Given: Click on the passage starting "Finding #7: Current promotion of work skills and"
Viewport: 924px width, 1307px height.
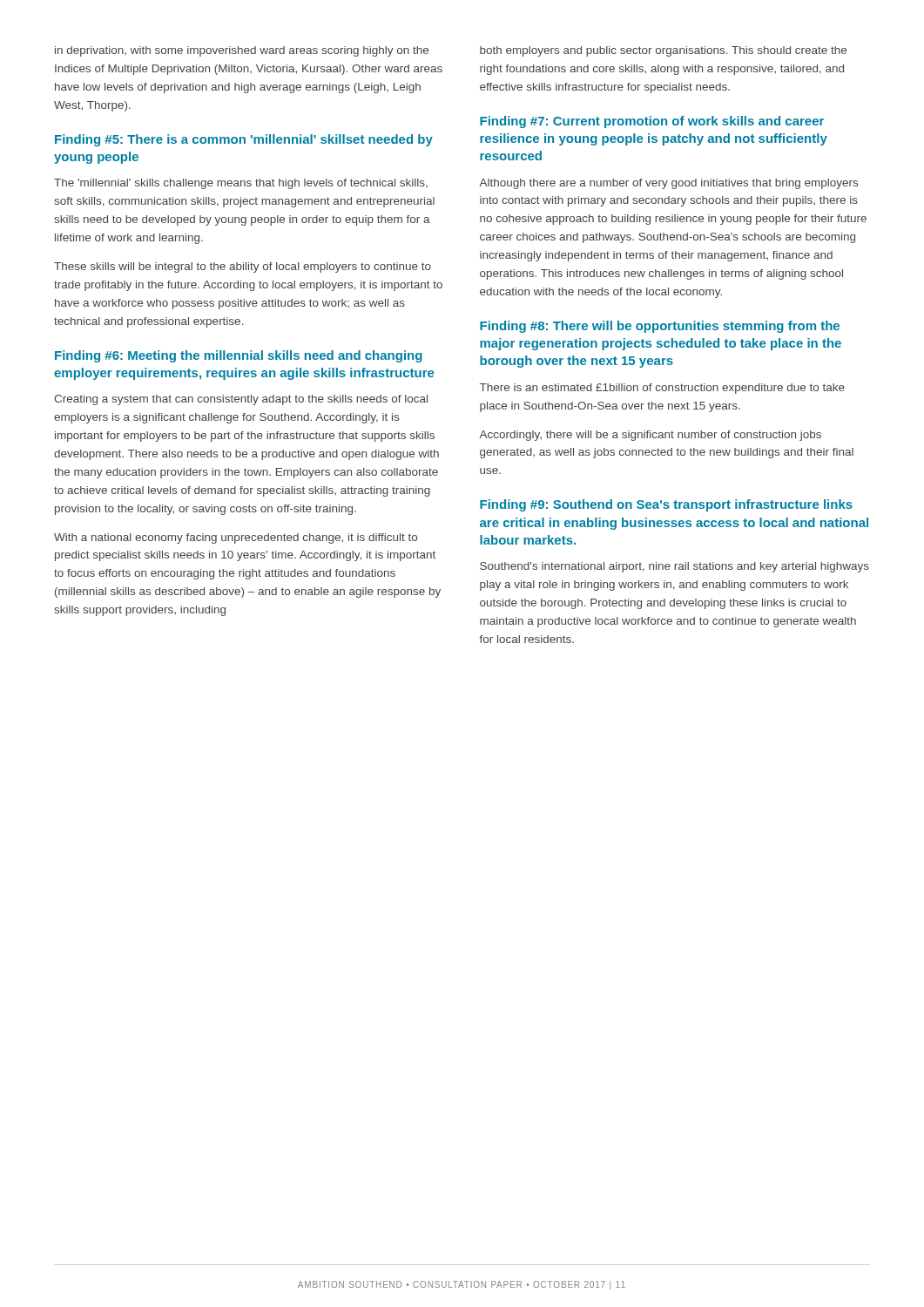Looking at the screenshot, I should [x=653, y=138].
